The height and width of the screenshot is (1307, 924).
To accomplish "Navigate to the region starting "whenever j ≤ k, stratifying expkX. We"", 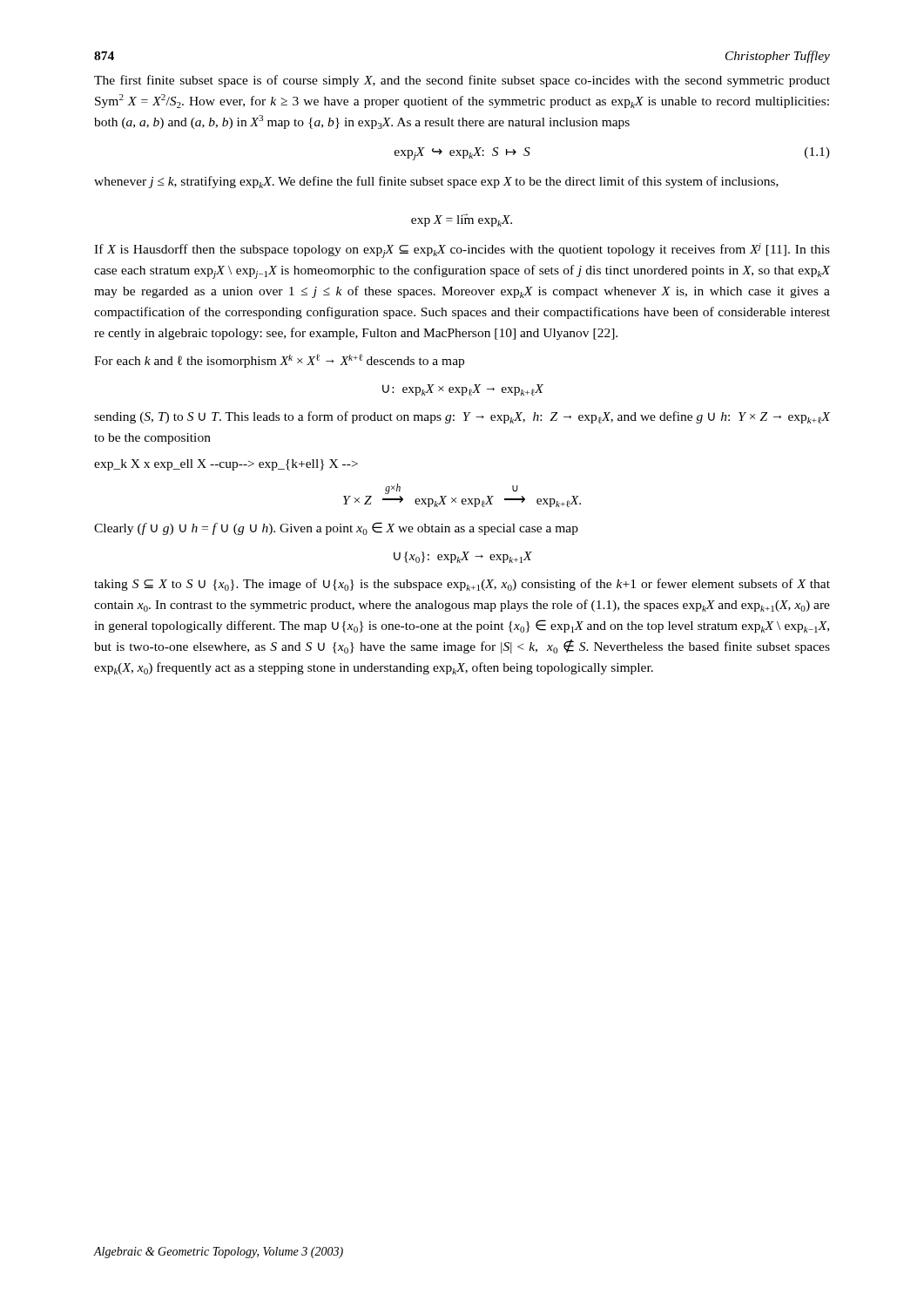I will click(x=436, y=182).
